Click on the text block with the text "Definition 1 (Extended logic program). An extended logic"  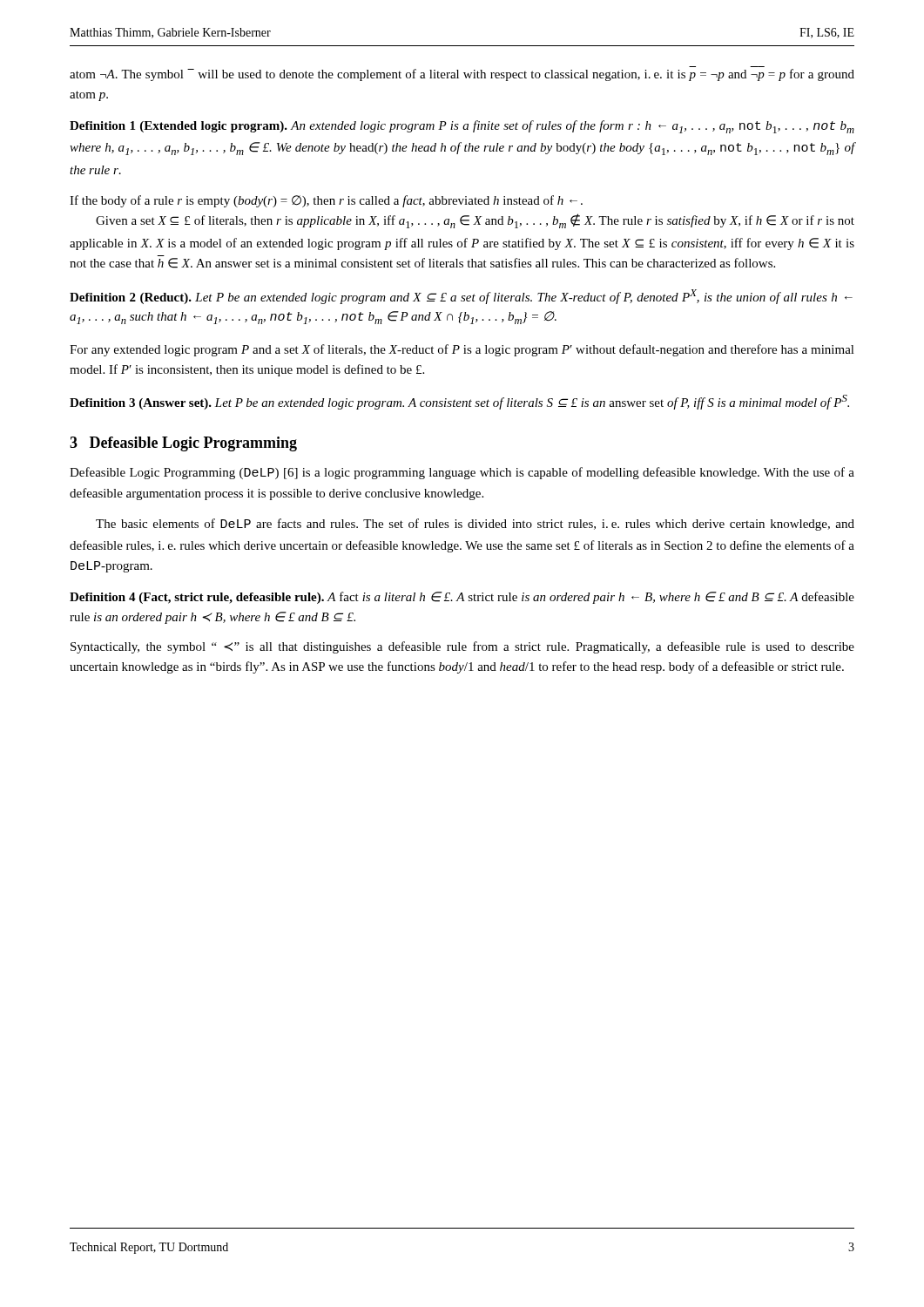pos(462,147)
